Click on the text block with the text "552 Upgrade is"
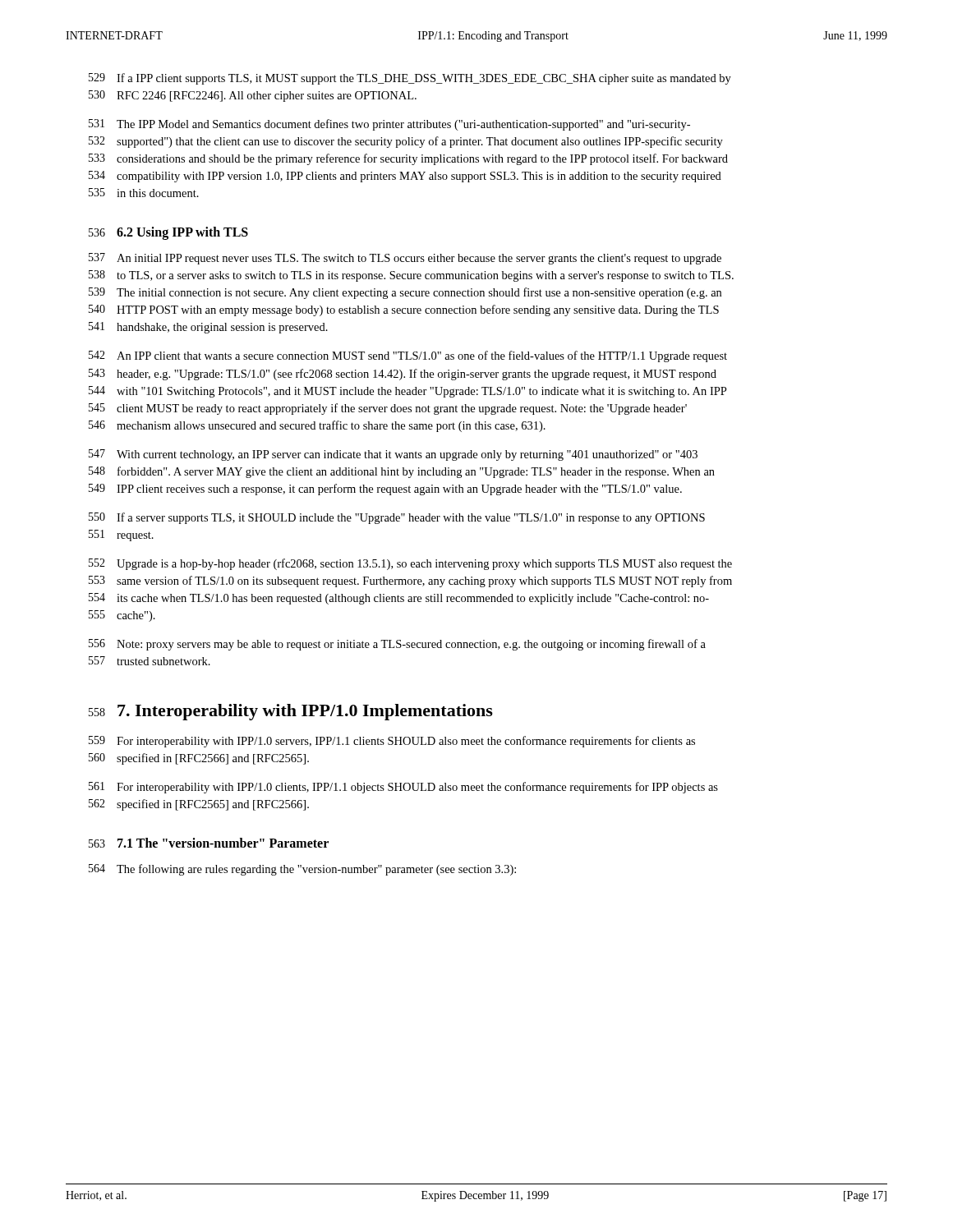 tap(476, 589)
